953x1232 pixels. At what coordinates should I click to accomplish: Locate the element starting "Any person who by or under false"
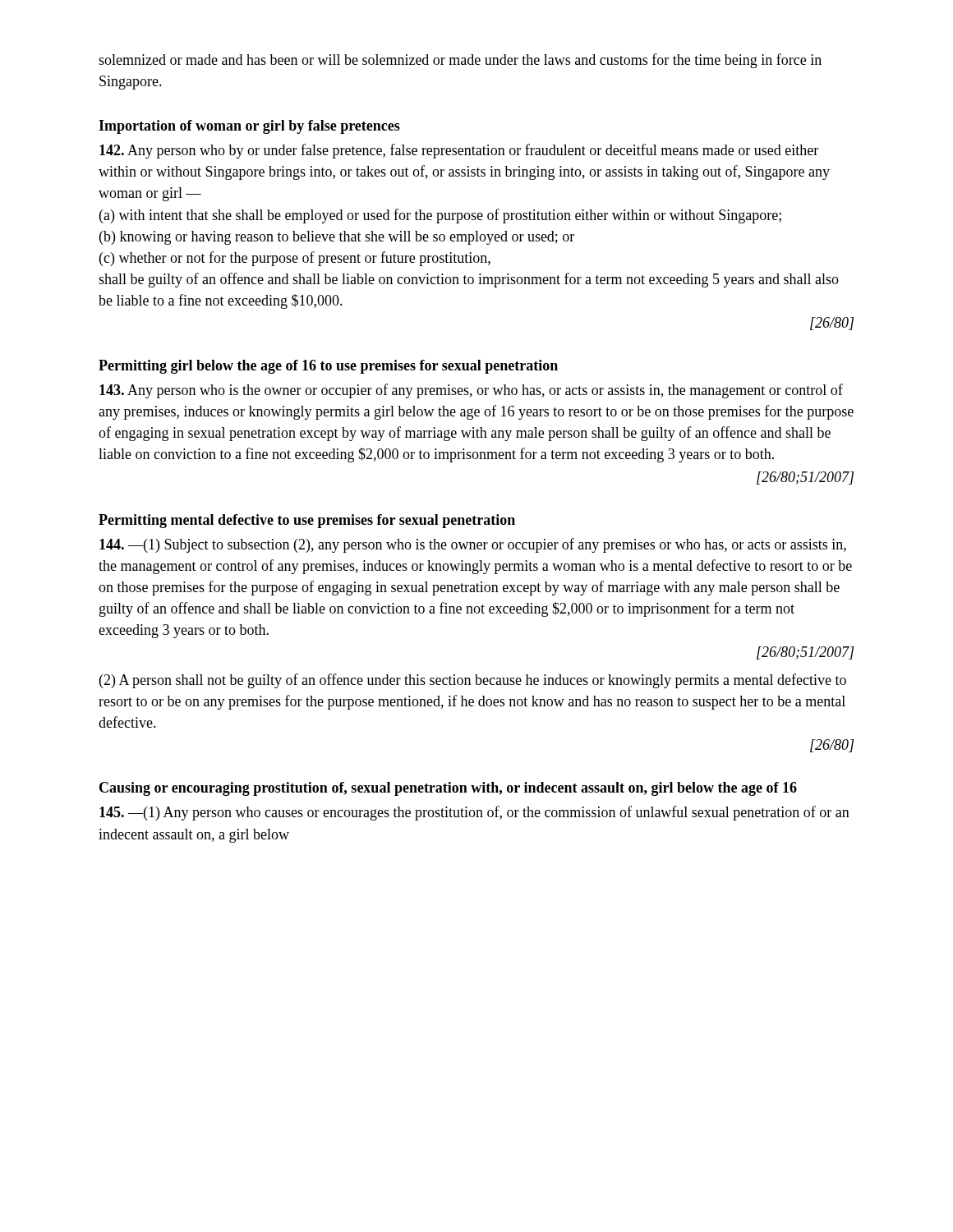pos(476,226)
